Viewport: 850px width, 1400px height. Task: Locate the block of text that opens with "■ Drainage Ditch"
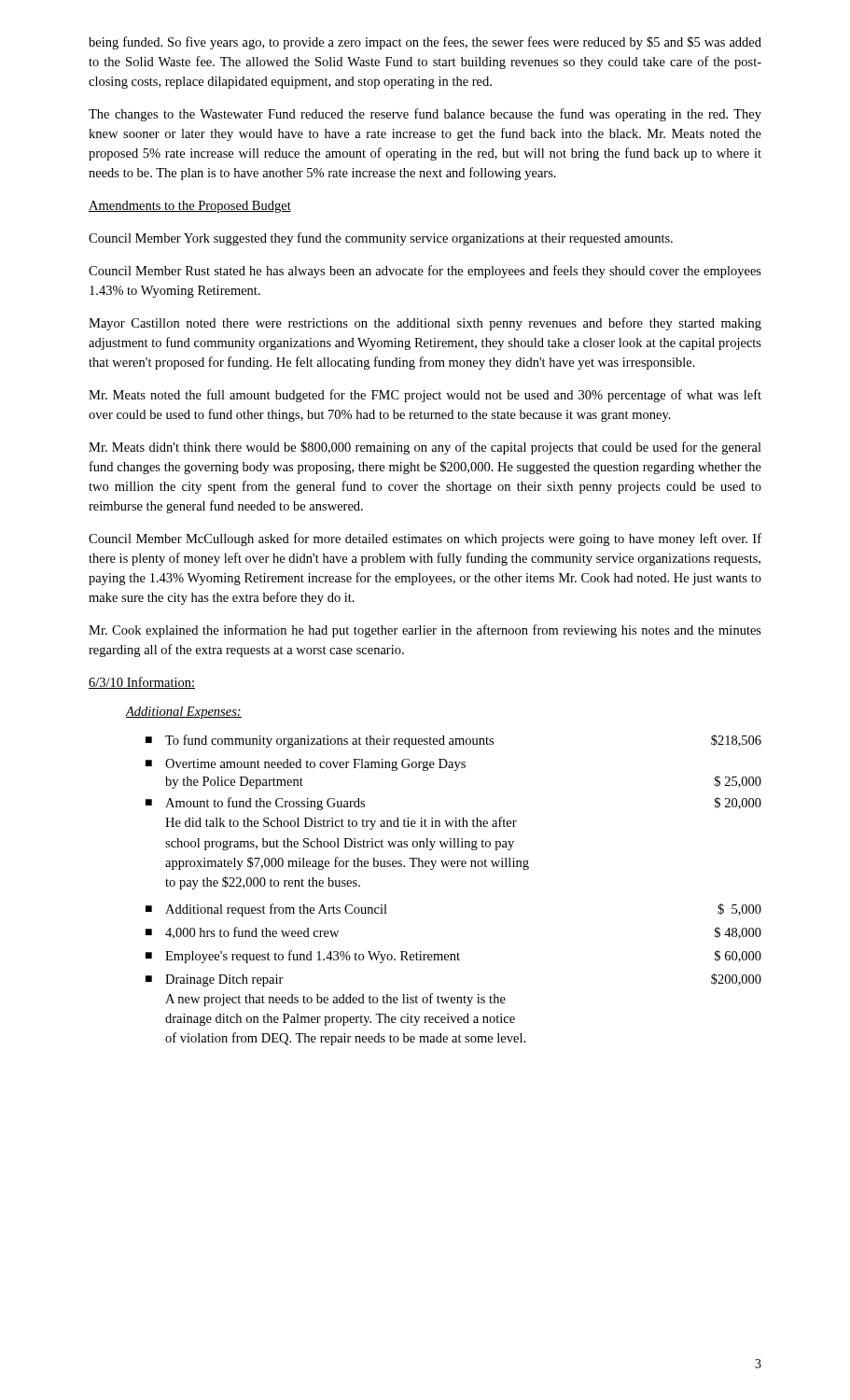(453, 1009)
